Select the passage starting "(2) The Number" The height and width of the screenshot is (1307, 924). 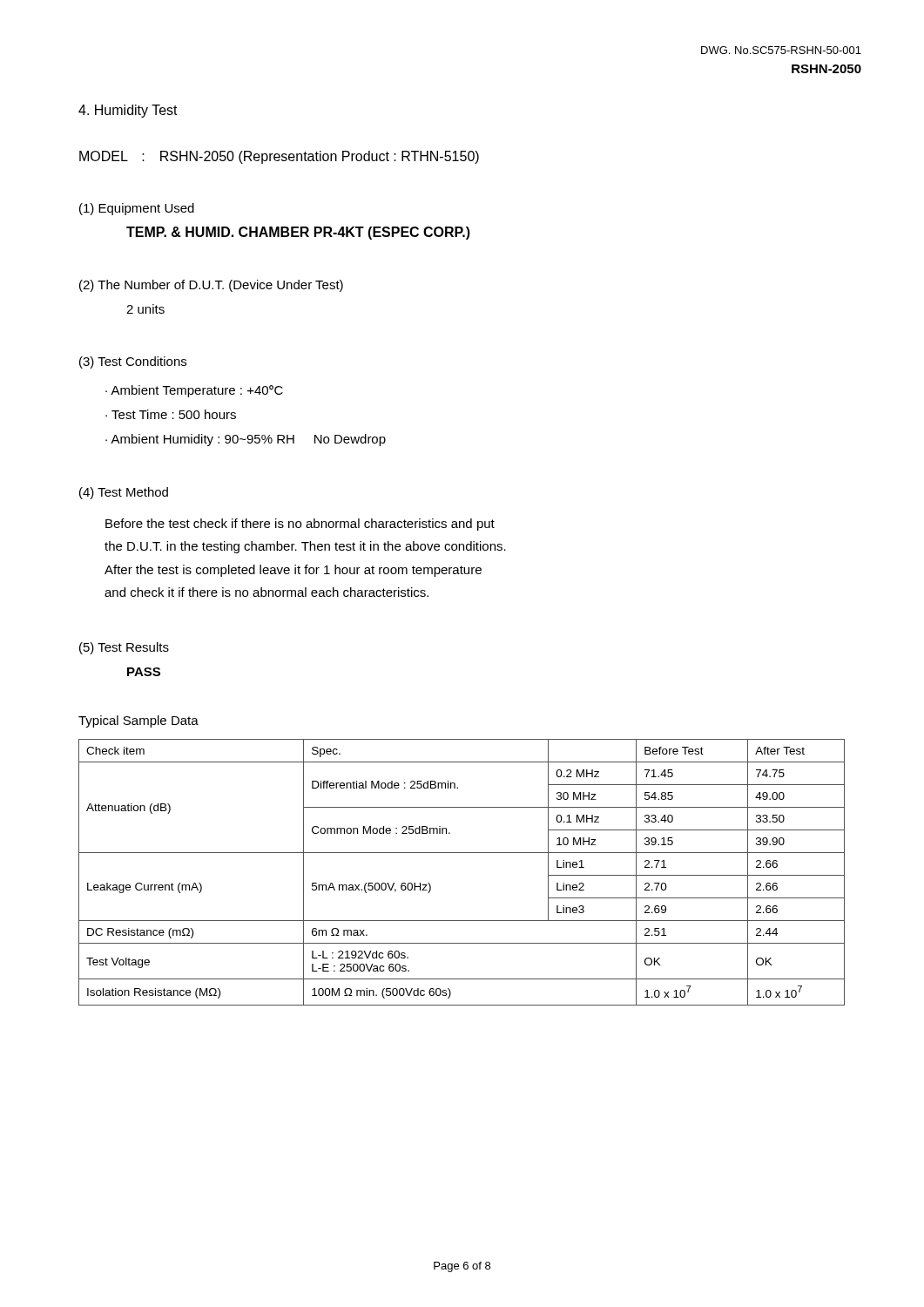point(211,284)
